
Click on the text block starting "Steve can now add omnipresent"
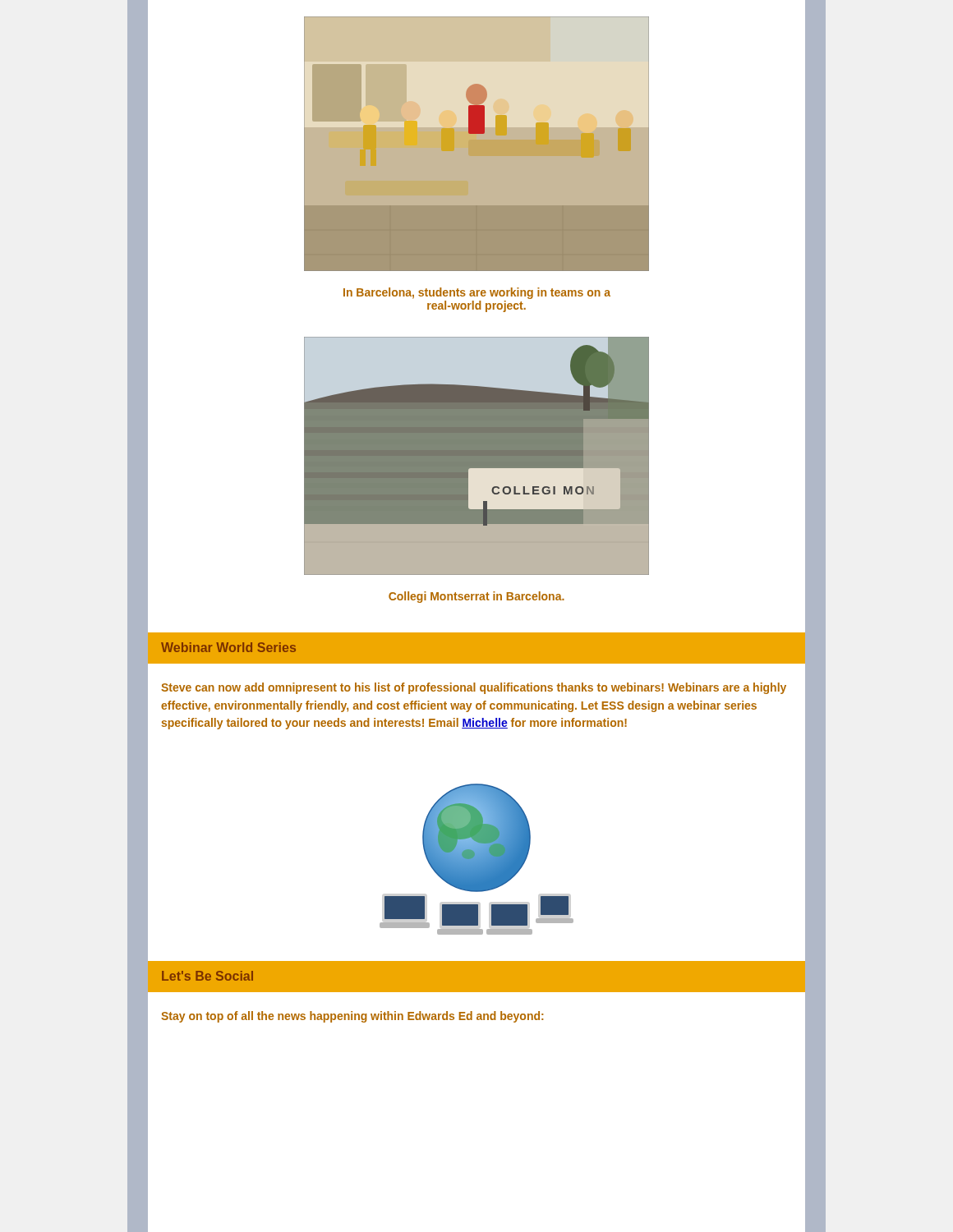pyautogui.click(x=476, y=706)
